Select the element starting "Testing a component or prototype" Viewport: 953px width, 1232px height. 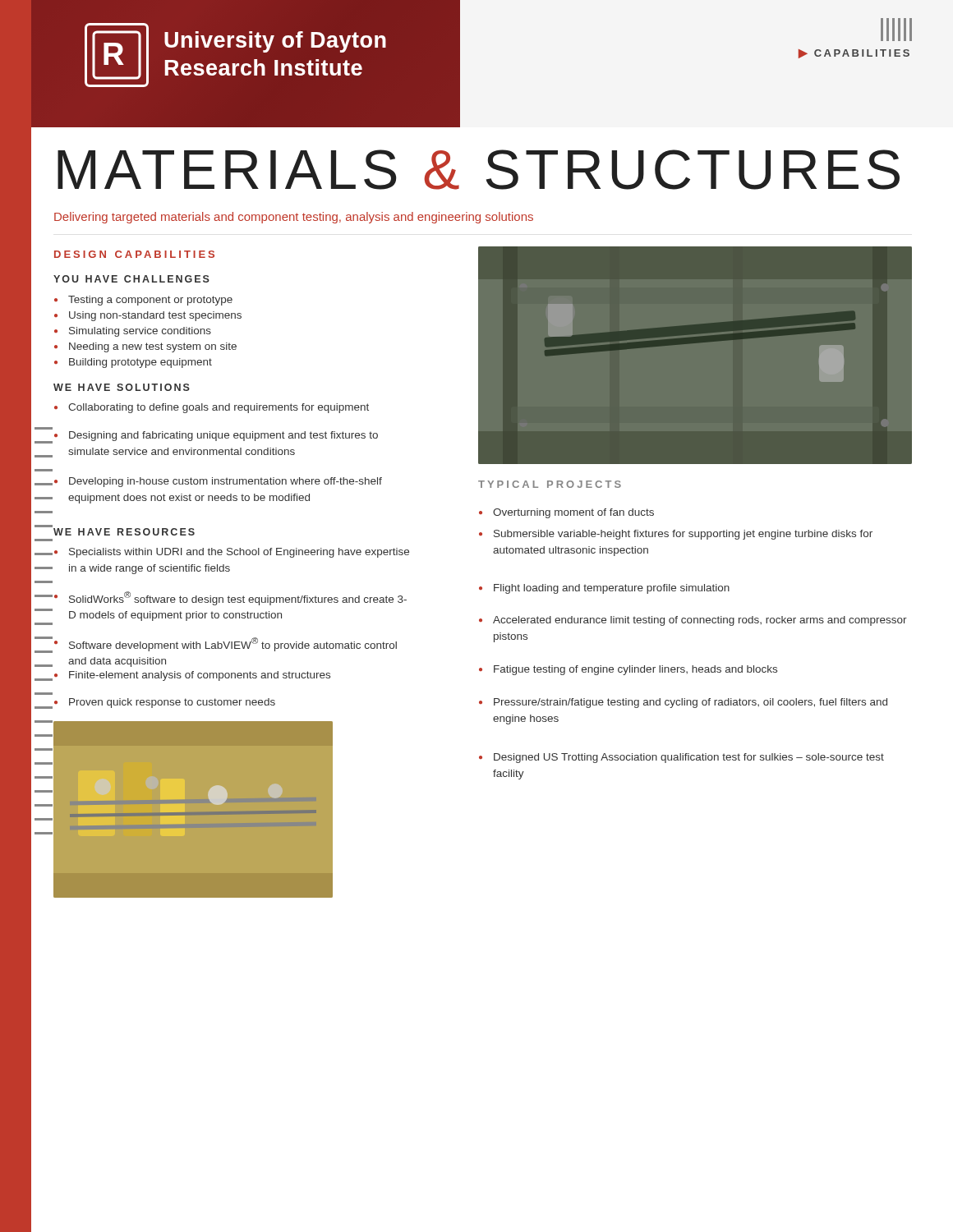pyautogui.click(x=234, y=300)
